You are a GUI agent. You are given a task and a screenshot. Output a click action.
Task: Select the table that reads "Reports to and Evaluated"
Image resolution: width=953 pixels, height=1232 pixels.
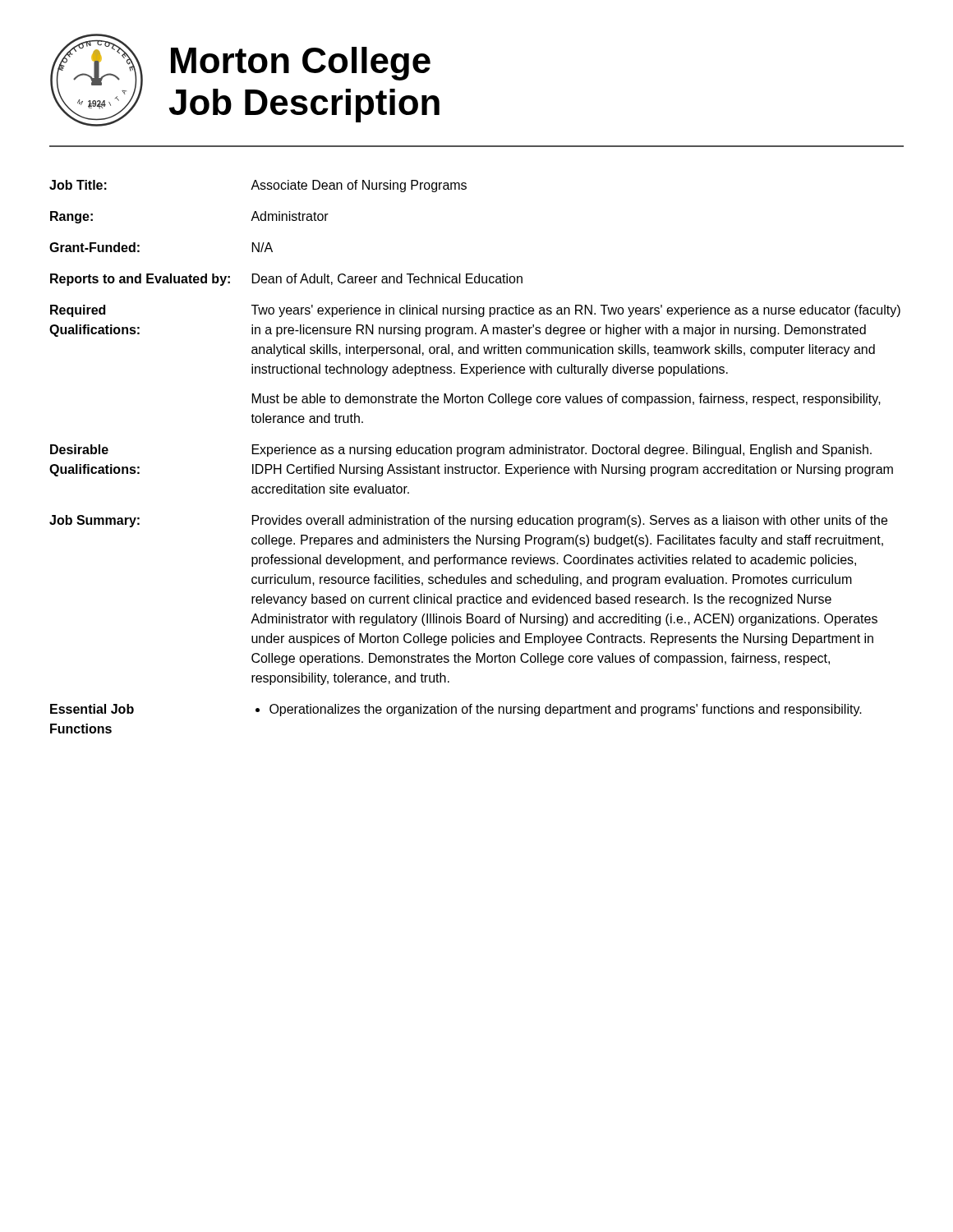pos(476,458)
